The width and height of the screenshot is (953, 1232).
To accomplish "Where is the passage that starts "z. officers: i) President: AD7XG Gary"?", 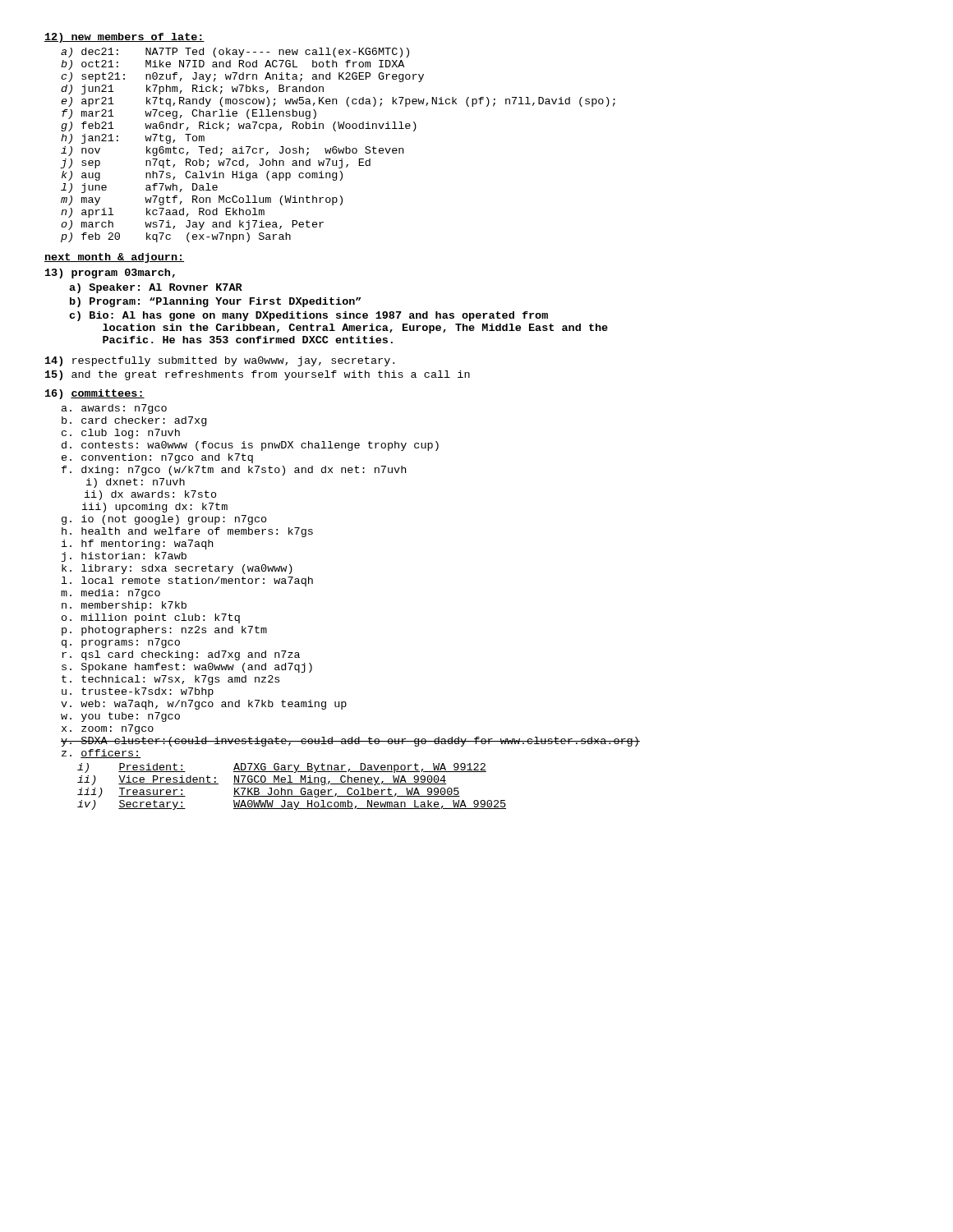I will [485, 779].
